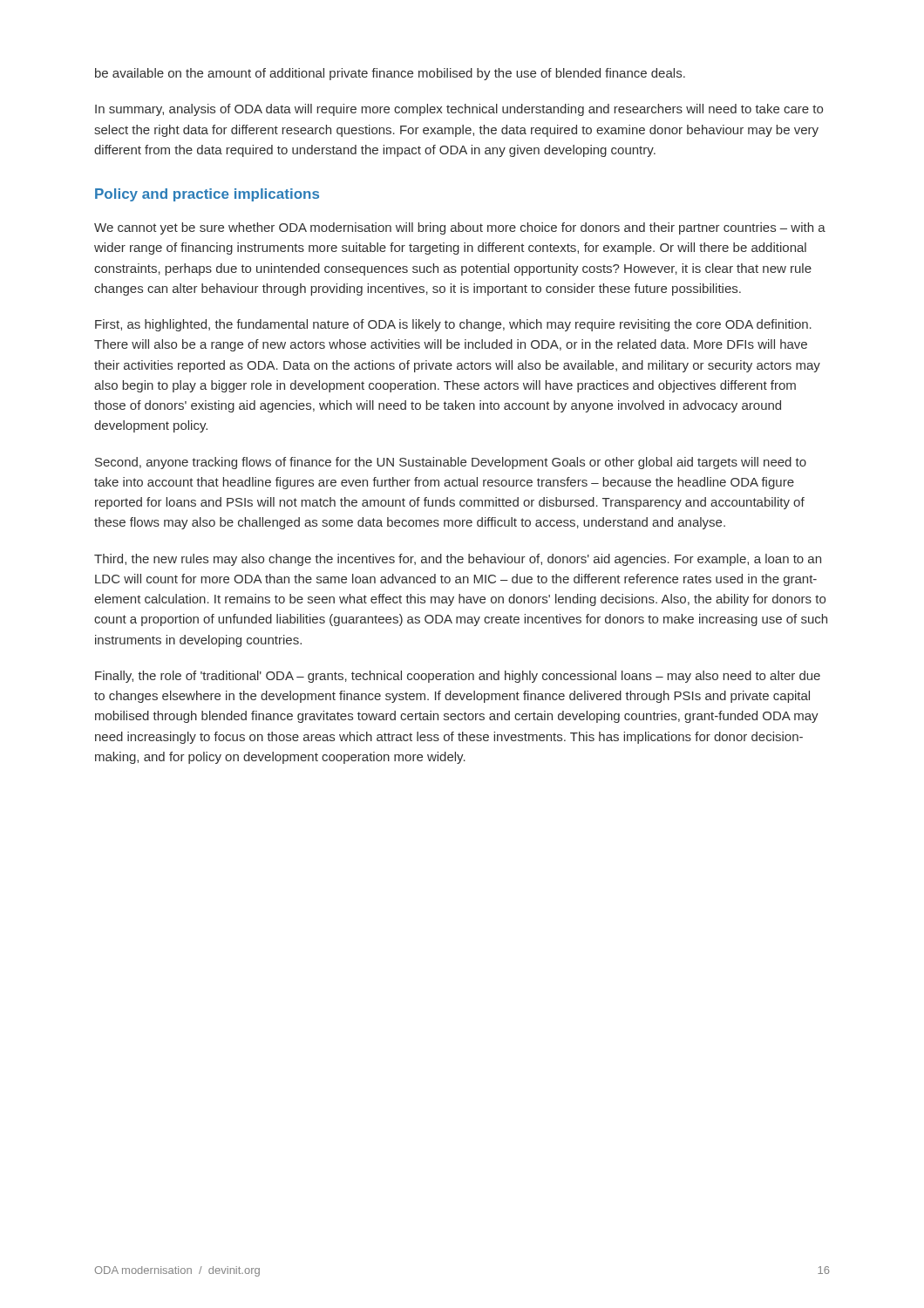Select the element starting "be available on the amount"
This screenshot has height=1308, width=924.
[390, 73]
